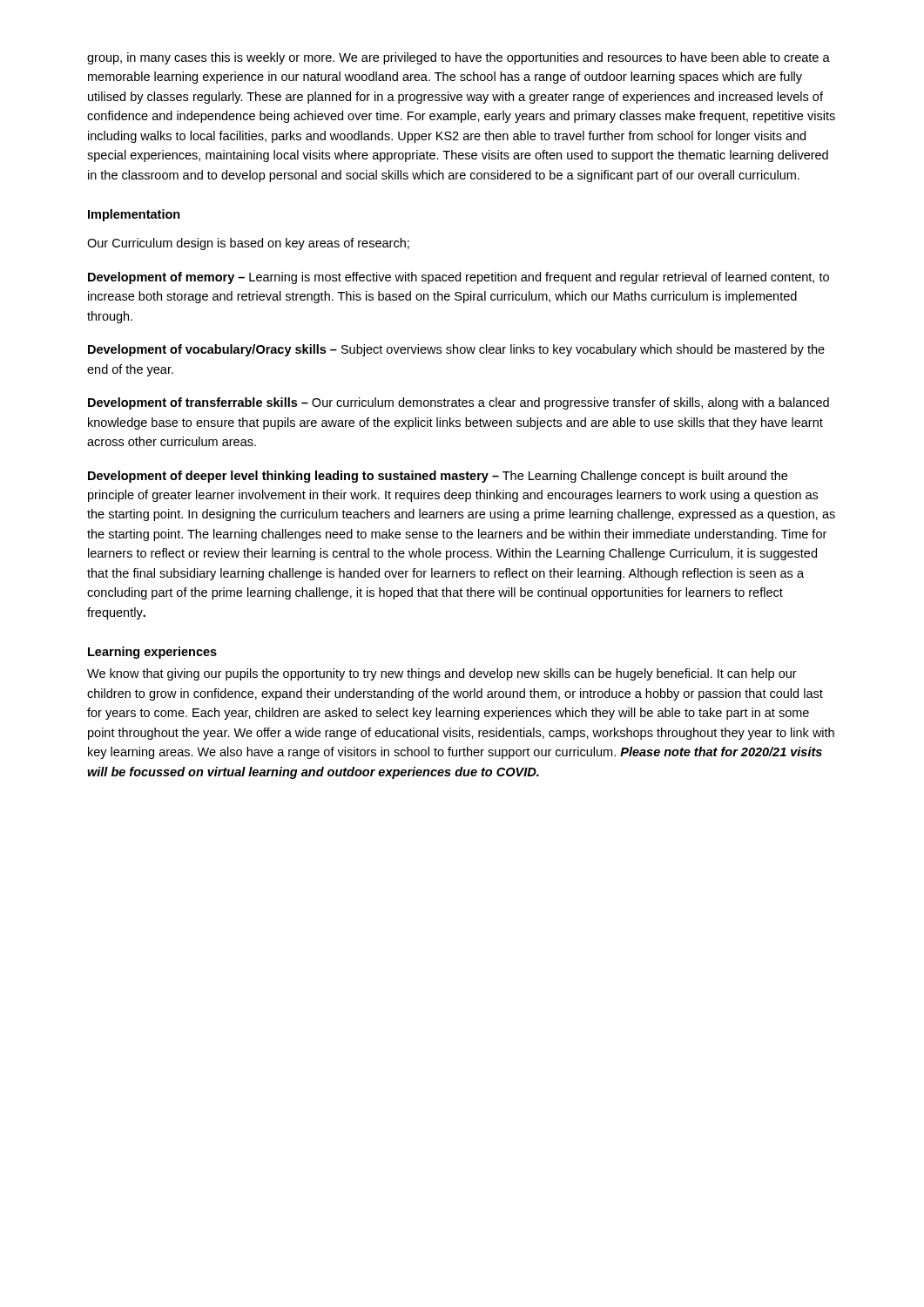Select the text block that reads "group, in many cases this is weekly or"
This screenshot has width=924, height=1307.
point(461,116)
